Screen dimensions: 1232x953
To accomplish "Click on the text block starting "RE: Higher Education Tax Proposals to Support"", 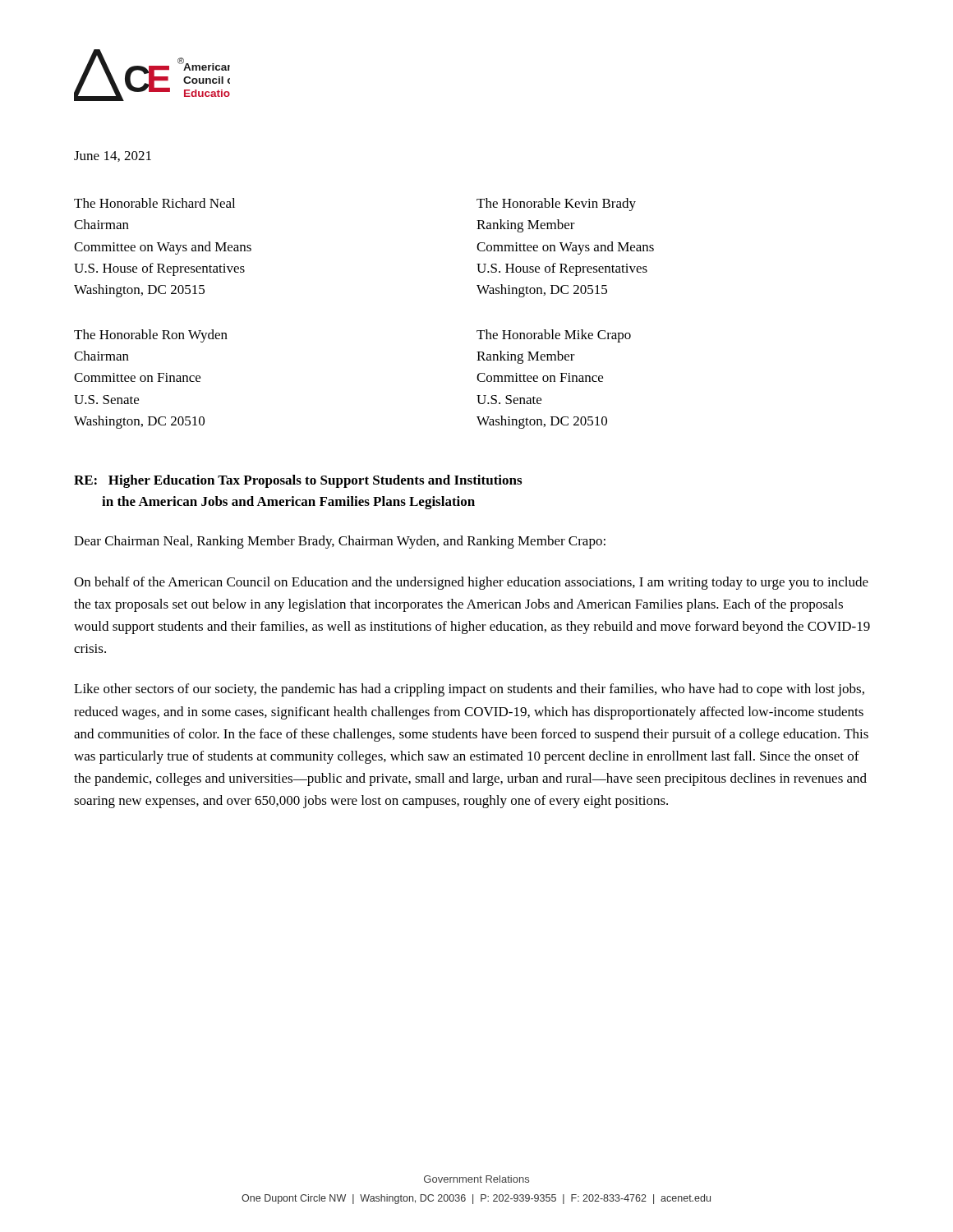I will point(298,491).
